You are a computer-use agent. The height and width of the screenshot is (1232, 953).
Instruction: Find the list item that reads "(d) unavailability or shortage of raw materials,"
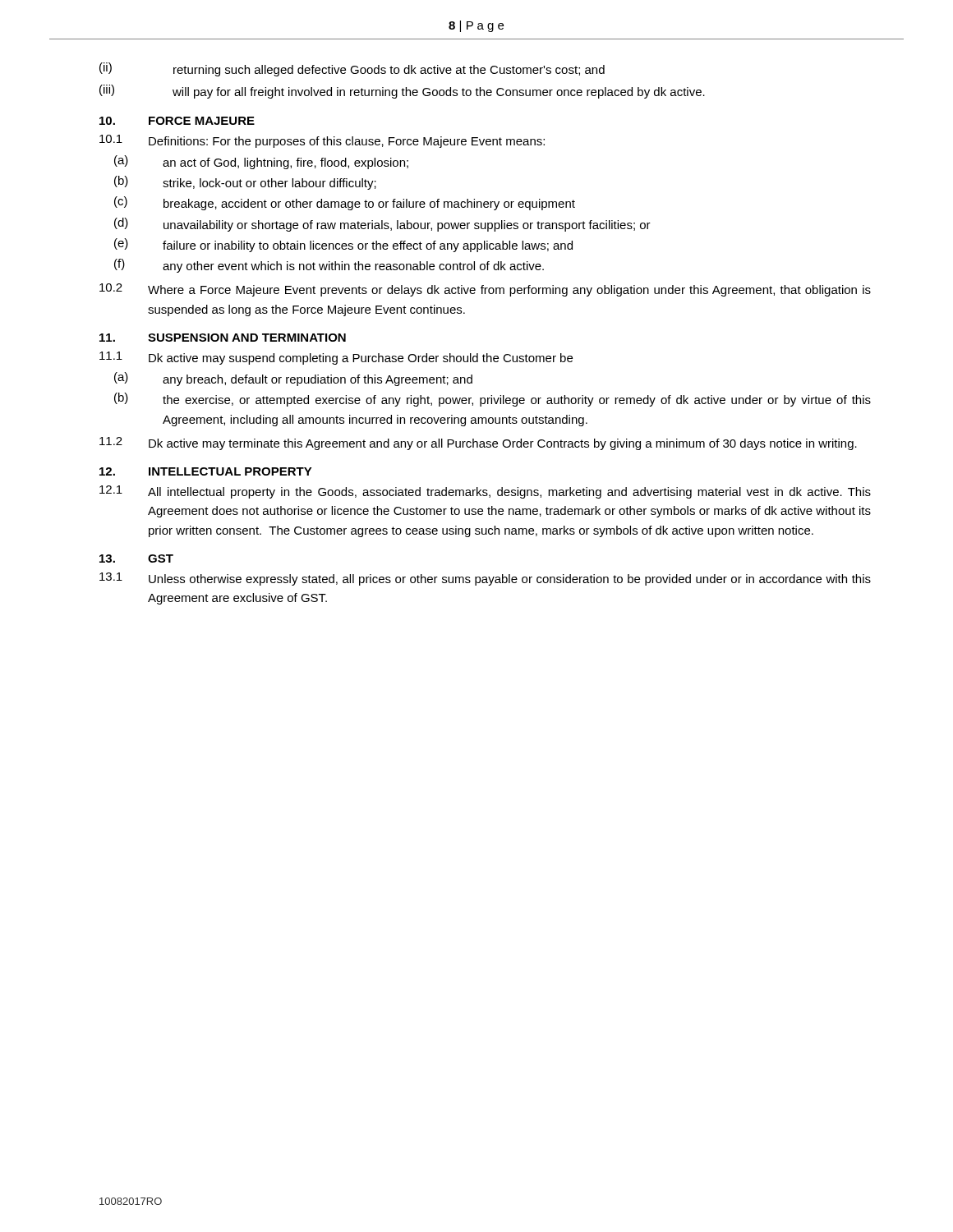[485, 224]
